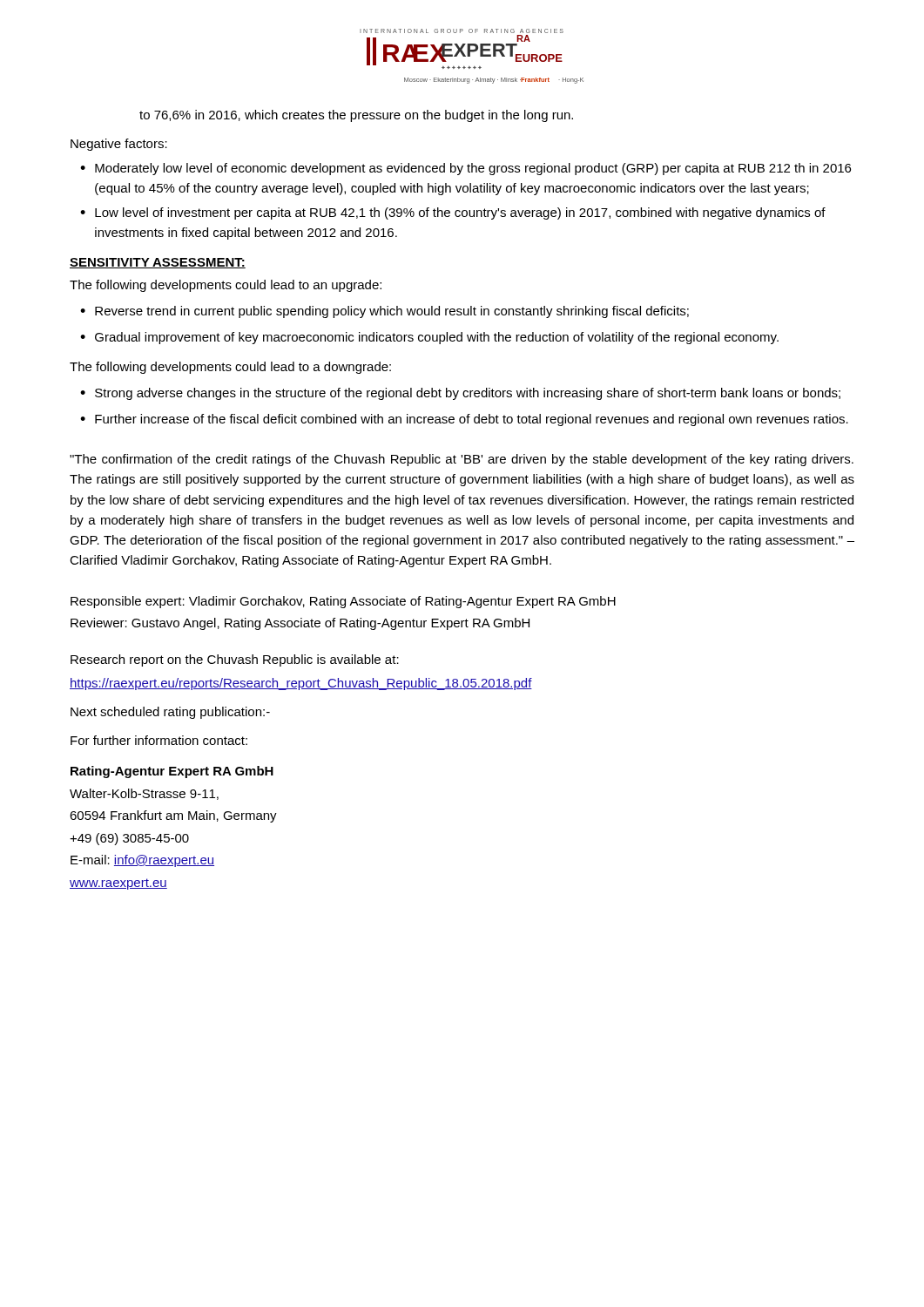Click where it says "Next scheduled rating publication:-"

170,711
